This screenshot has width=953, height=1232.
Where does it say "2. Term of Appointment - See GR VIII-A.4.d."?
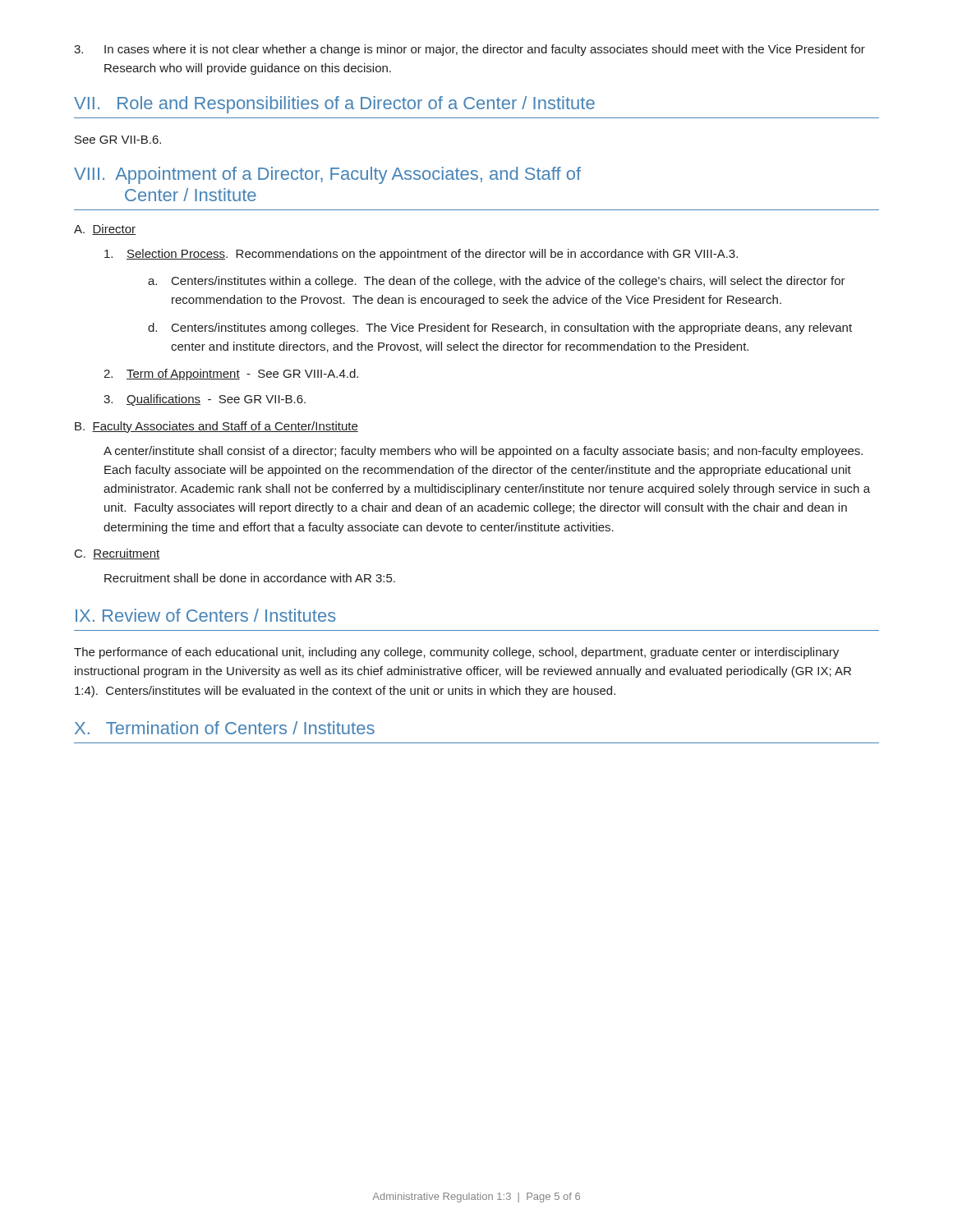[231, 373]
